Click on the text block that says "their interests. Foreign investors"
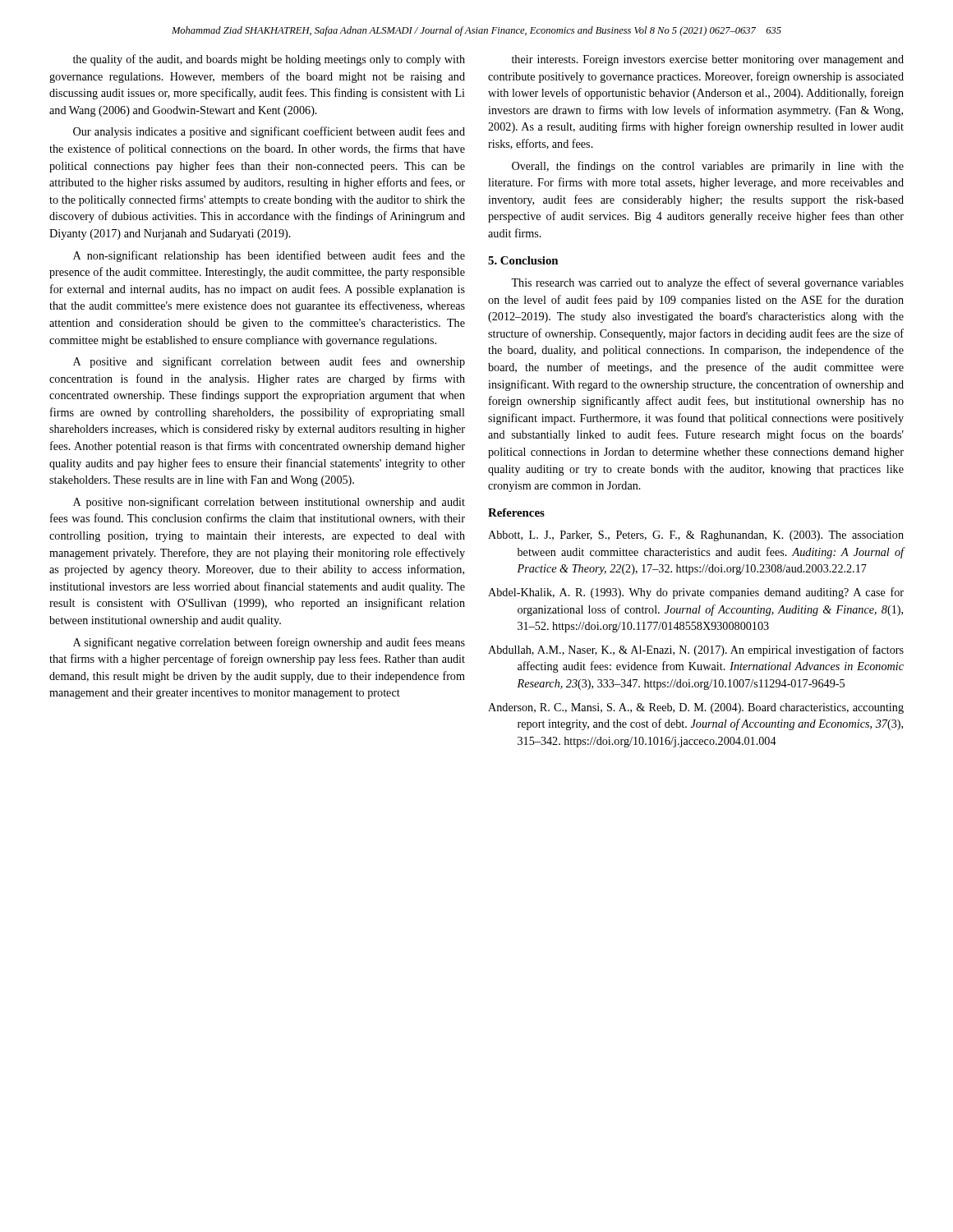This screenshot has width=953, height=1232. (696, 101)
